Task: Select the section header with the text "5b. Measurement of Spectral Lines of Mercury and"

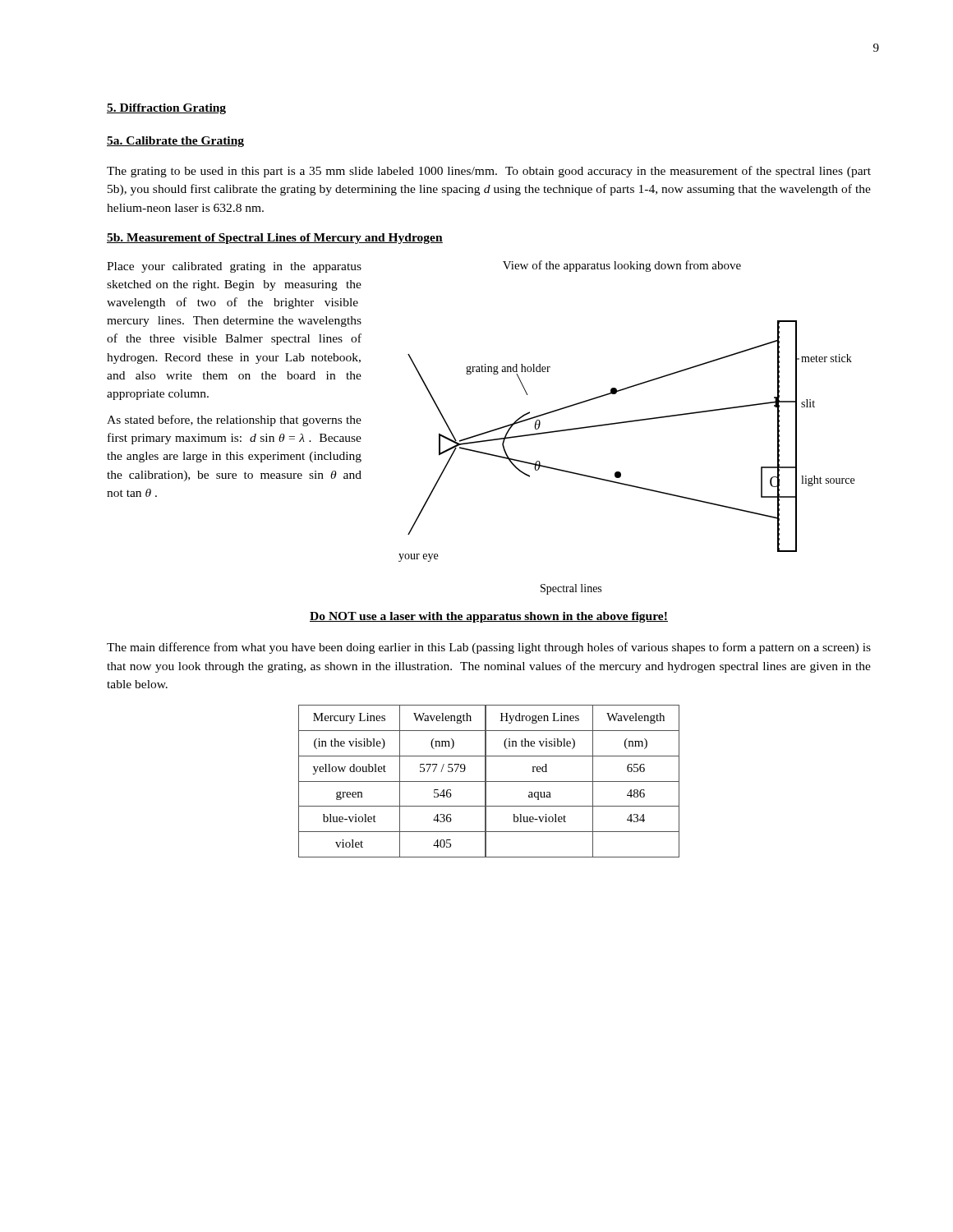Action: 275,237
